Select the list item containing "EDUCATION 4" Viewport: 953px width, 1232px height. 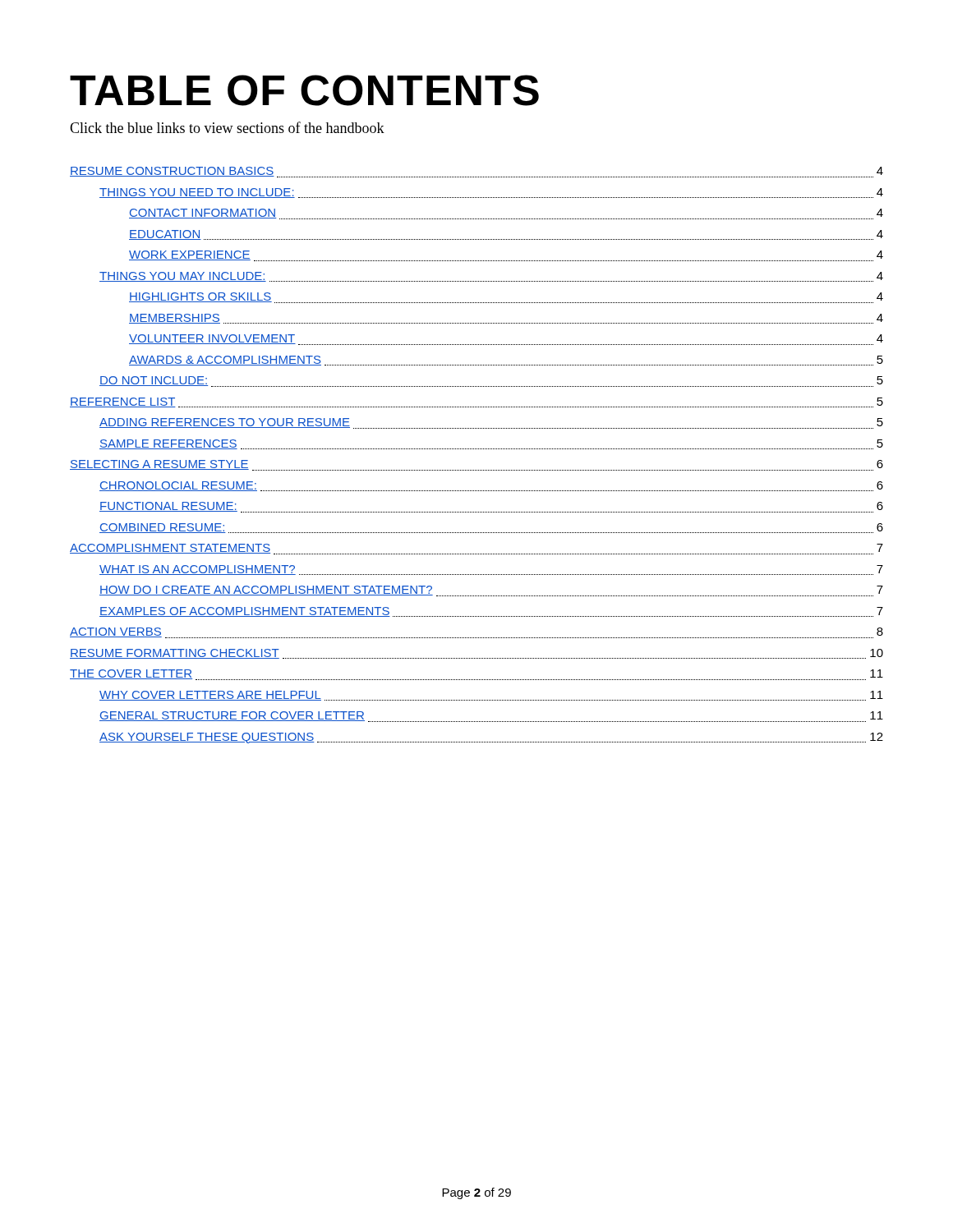tap(506, 234)
